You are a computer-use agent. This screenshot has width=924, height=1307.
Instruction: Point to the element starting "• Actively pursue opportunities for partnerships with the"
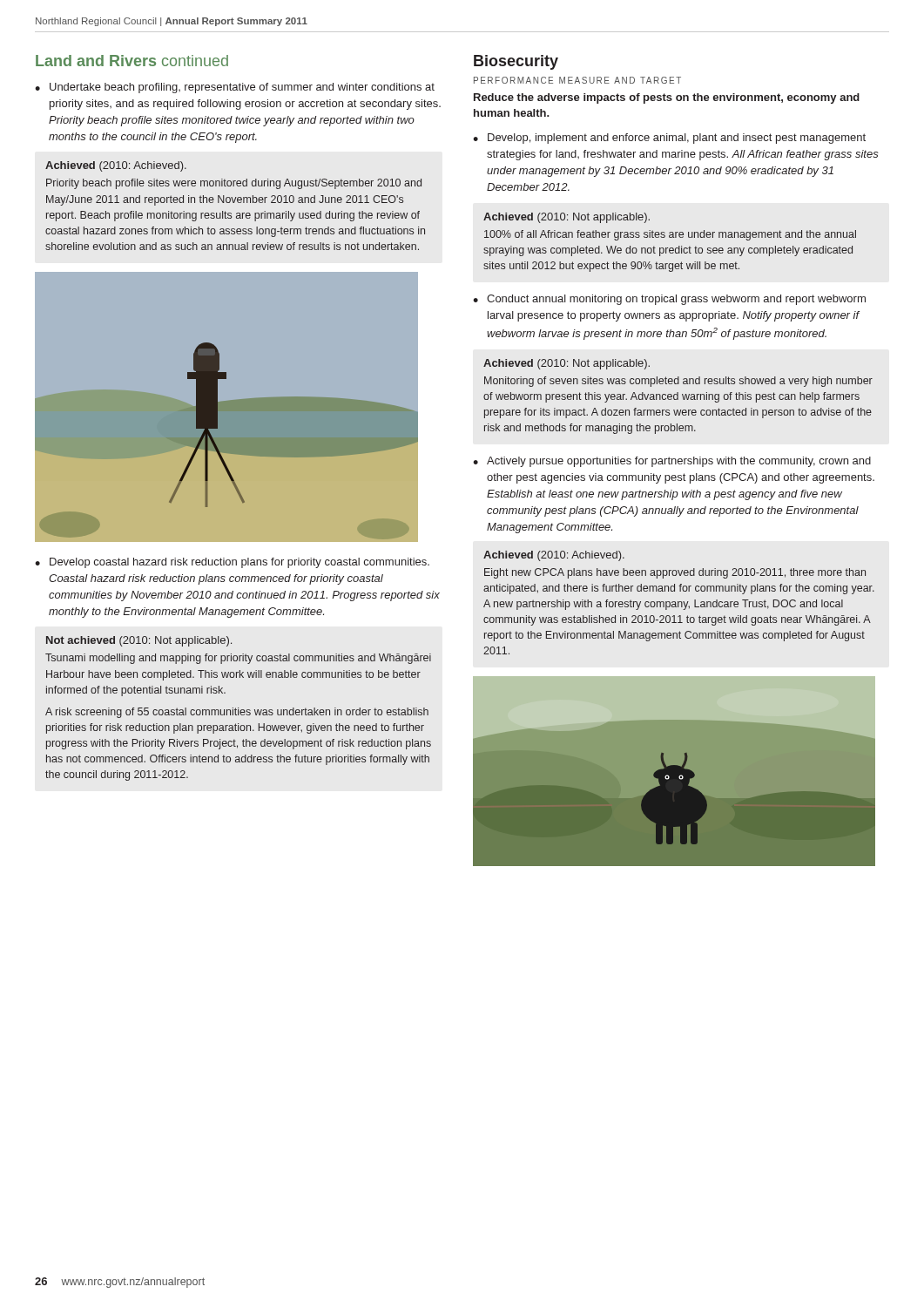click(681, 495)
